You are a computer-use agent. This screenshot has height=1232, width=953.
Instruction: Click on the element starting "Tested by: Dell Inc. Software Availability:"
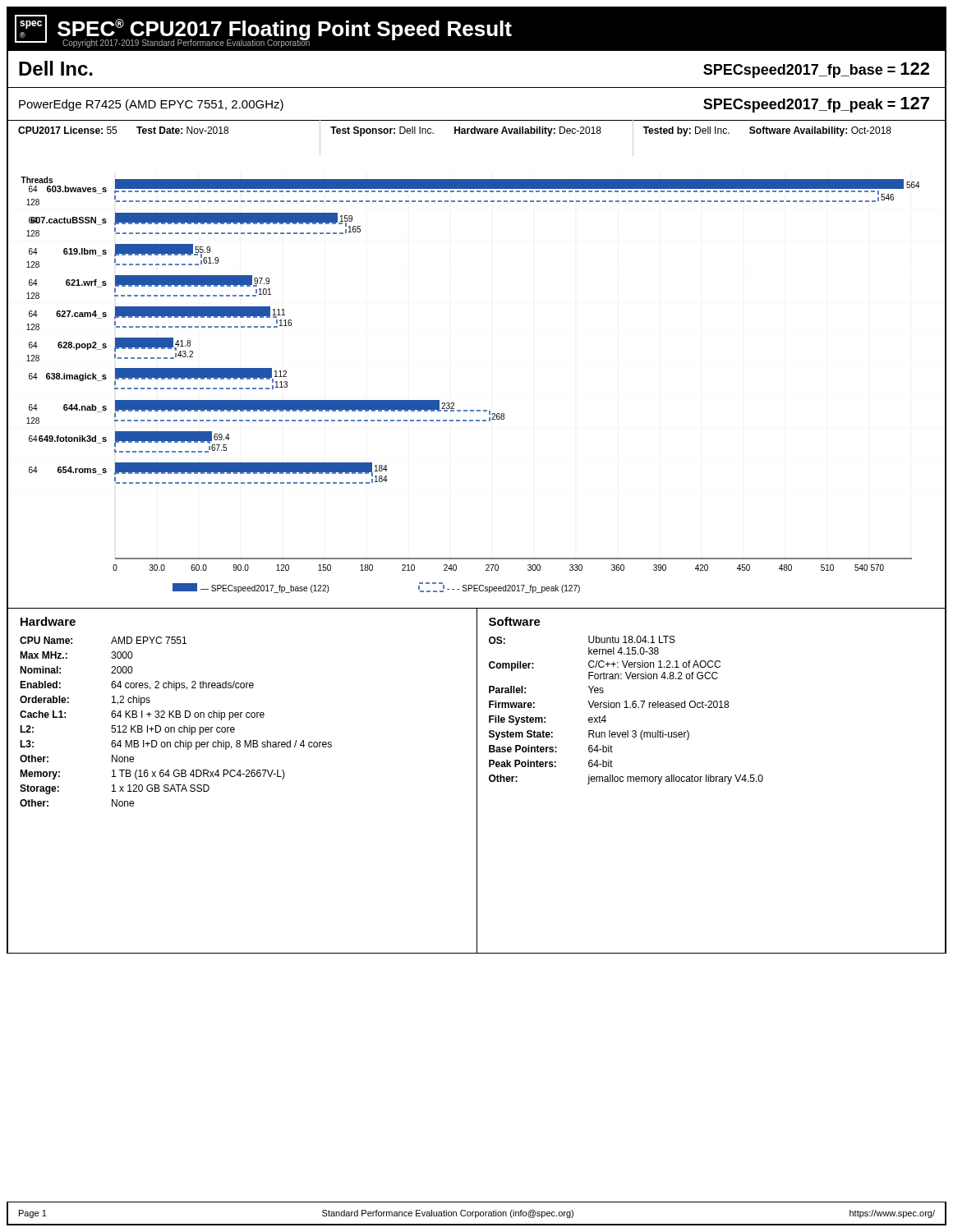tap(767, 131)
